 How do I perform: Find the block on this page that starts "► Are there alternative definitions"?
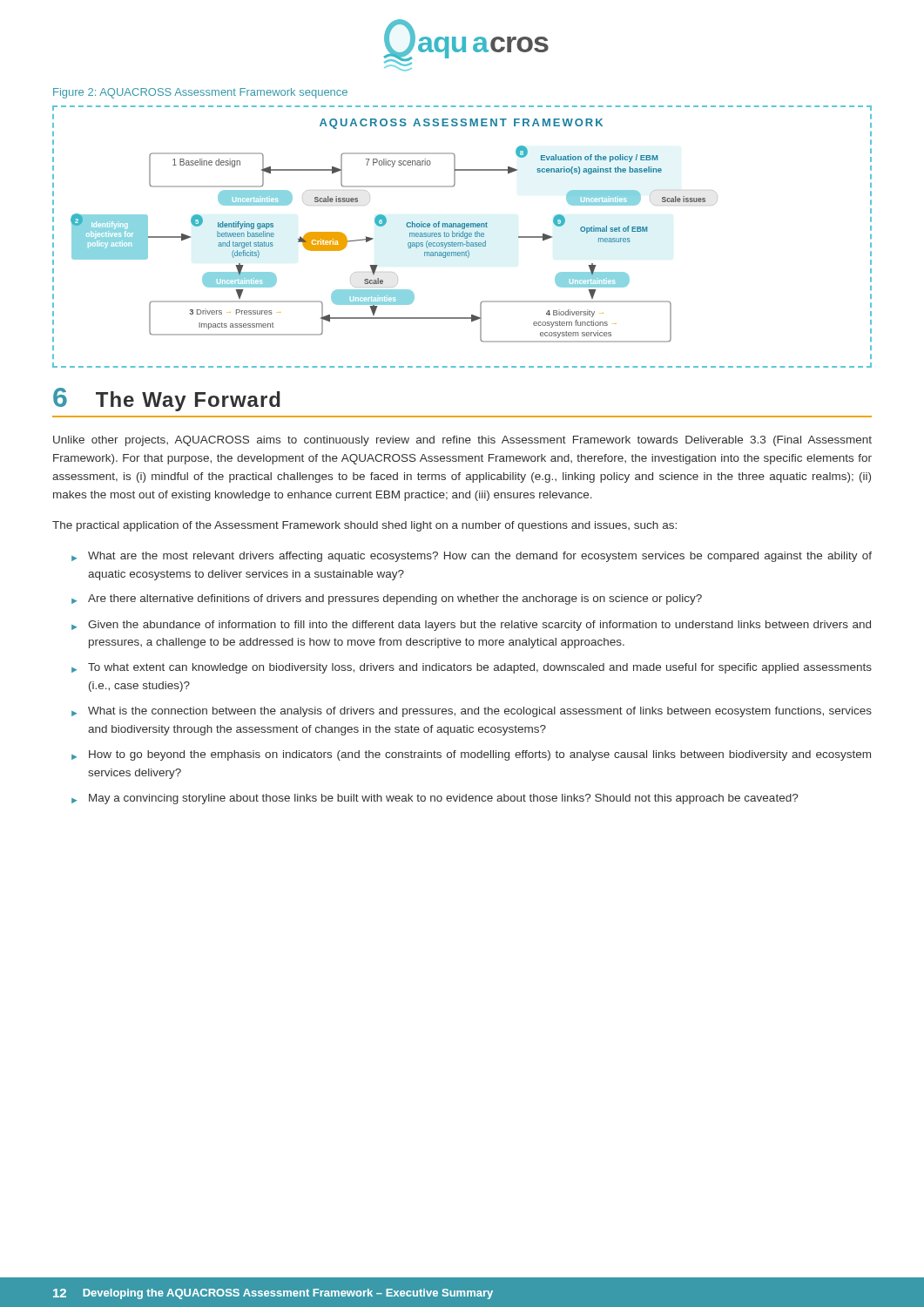pyautogui.click(x=471, y=599)
